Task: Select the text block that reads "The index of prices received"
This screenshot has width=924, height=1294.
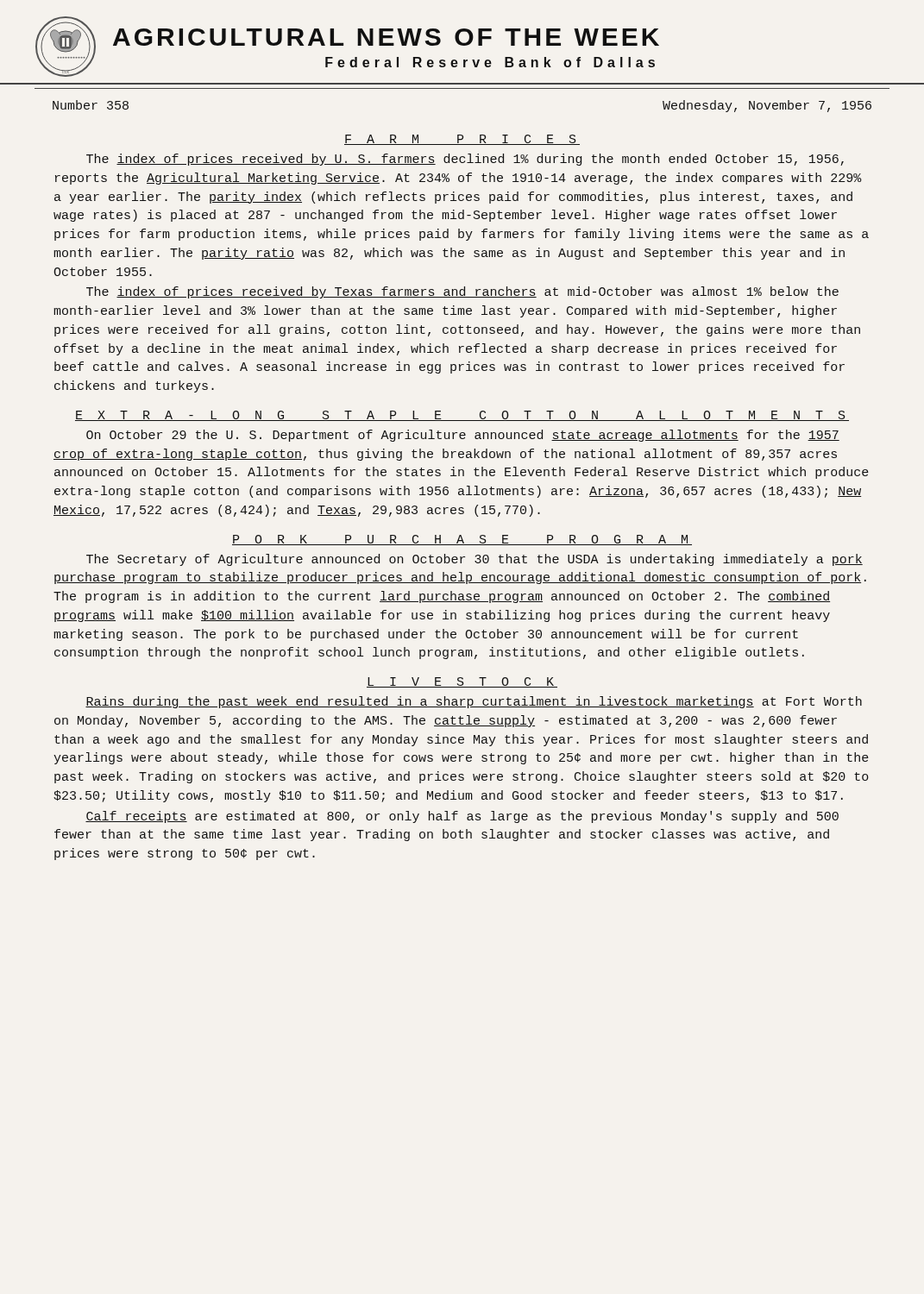Action: pos(465,160)
